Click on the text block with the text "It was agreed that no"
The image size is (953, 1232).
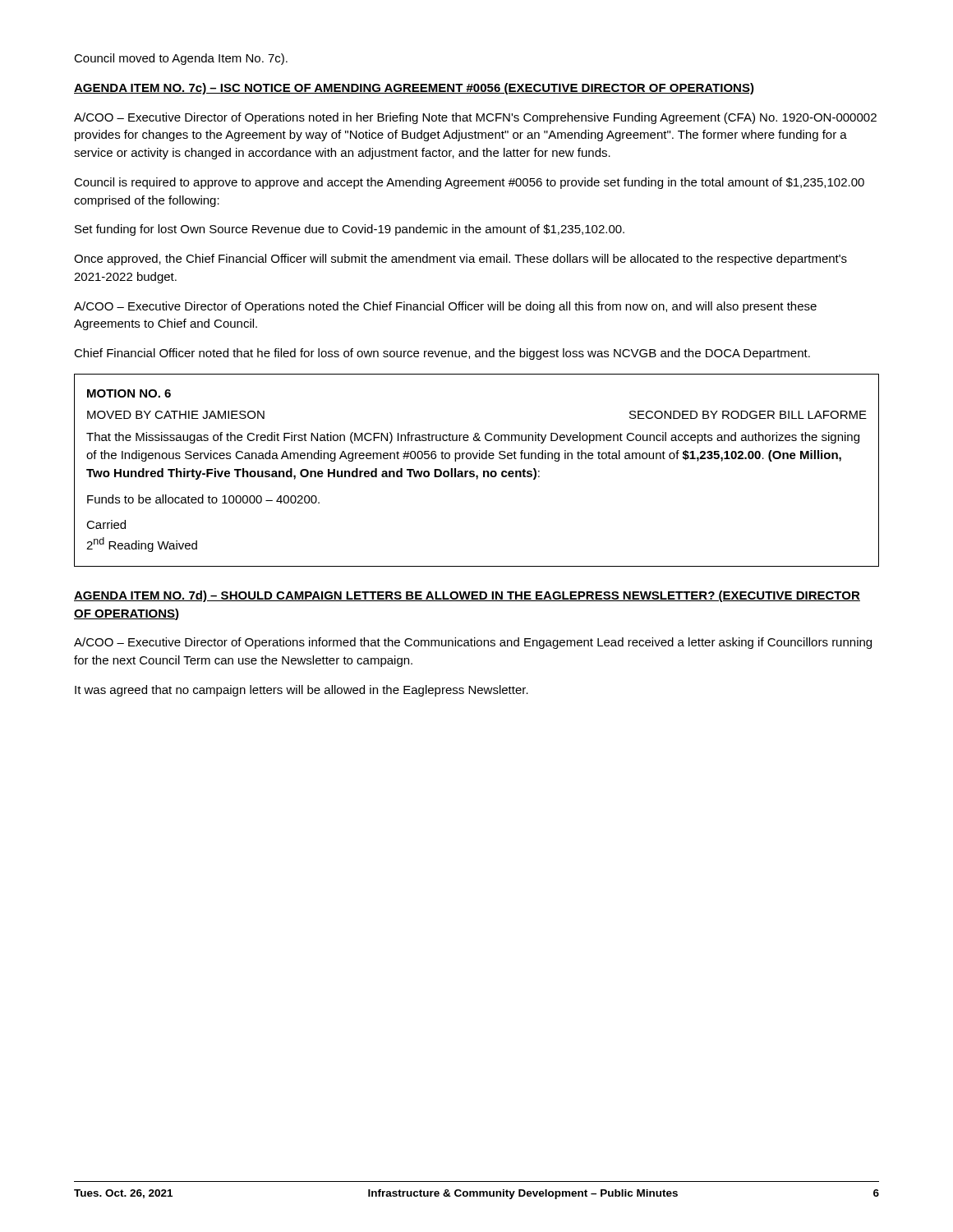301,689
